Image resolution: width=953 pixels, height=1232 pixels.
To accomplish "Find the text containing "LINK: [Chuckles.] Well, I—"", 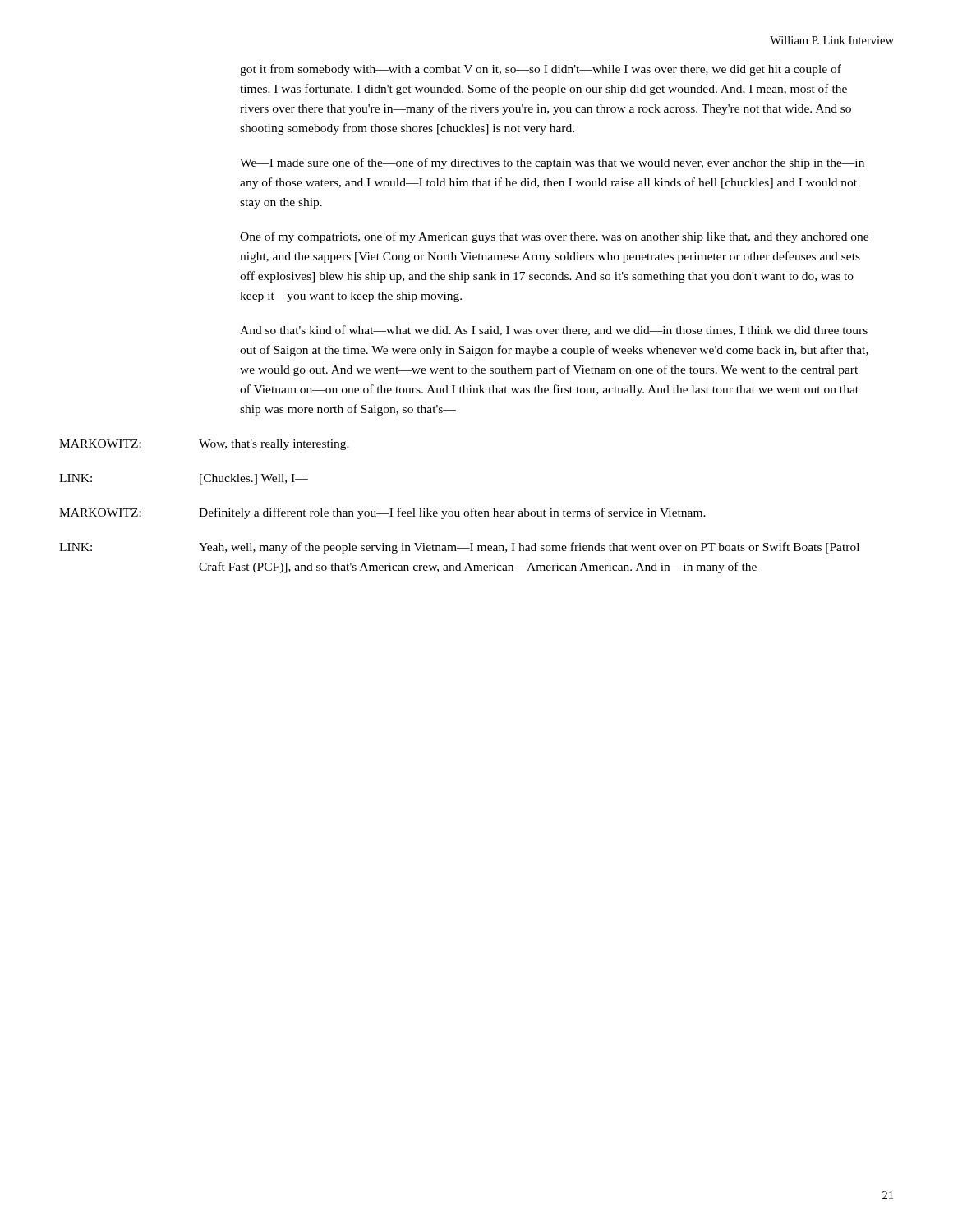I will 79,479.
